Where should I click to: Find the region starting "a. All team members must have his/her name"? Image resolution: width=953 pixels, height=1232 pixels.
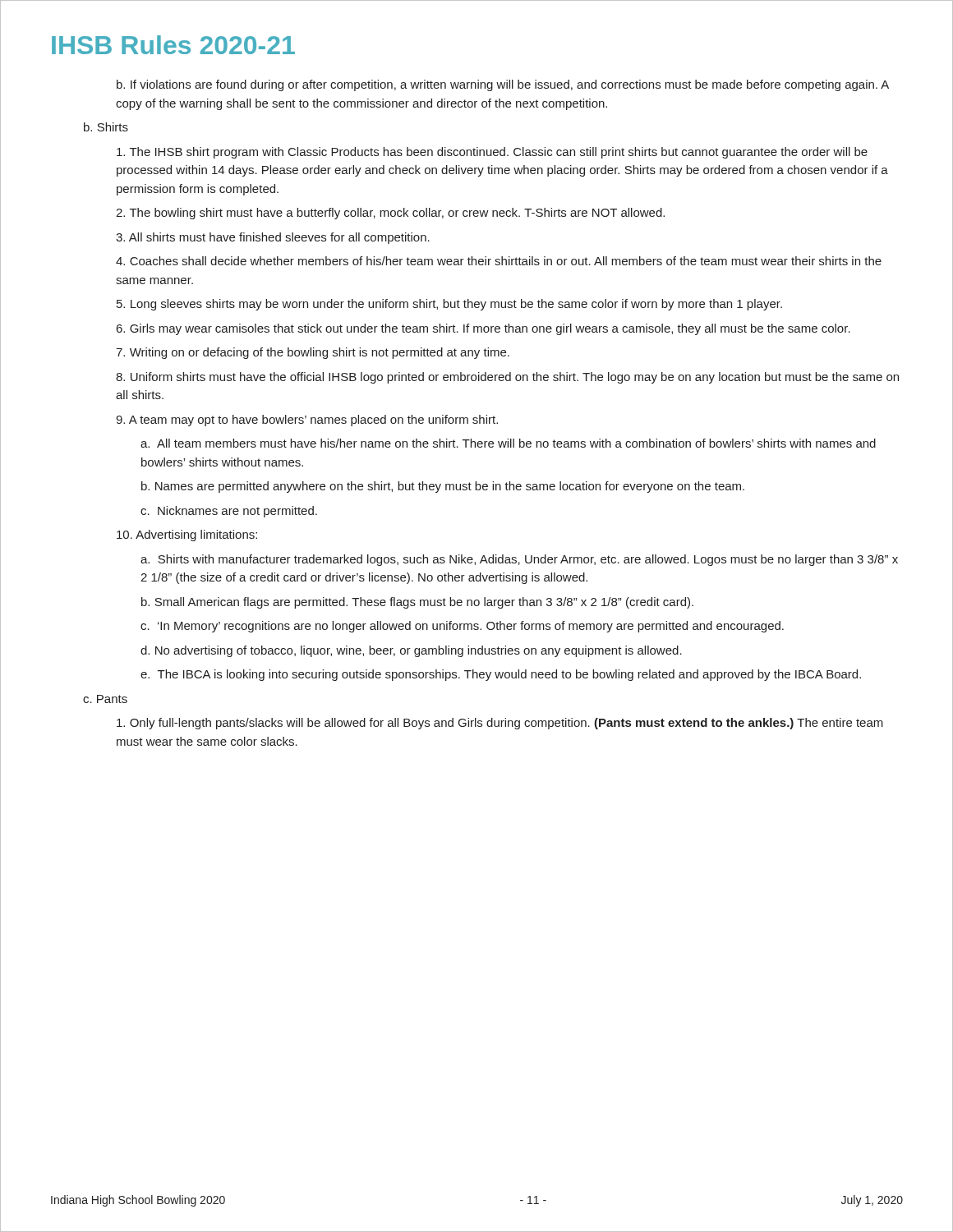[x=508, y=452]
